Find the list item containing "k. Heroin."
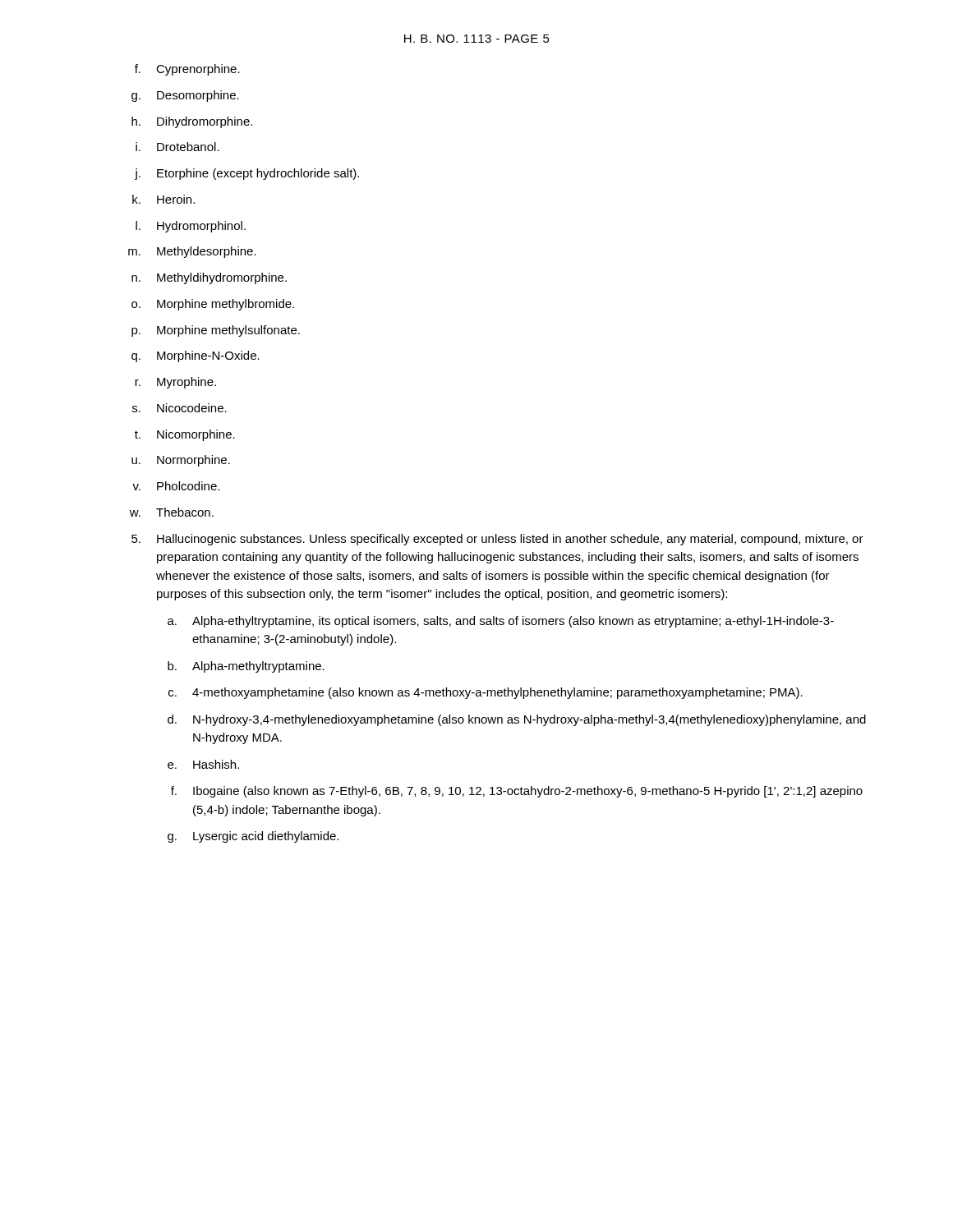The width and height of the screenshot is (953, 1232). pos(163,199)
